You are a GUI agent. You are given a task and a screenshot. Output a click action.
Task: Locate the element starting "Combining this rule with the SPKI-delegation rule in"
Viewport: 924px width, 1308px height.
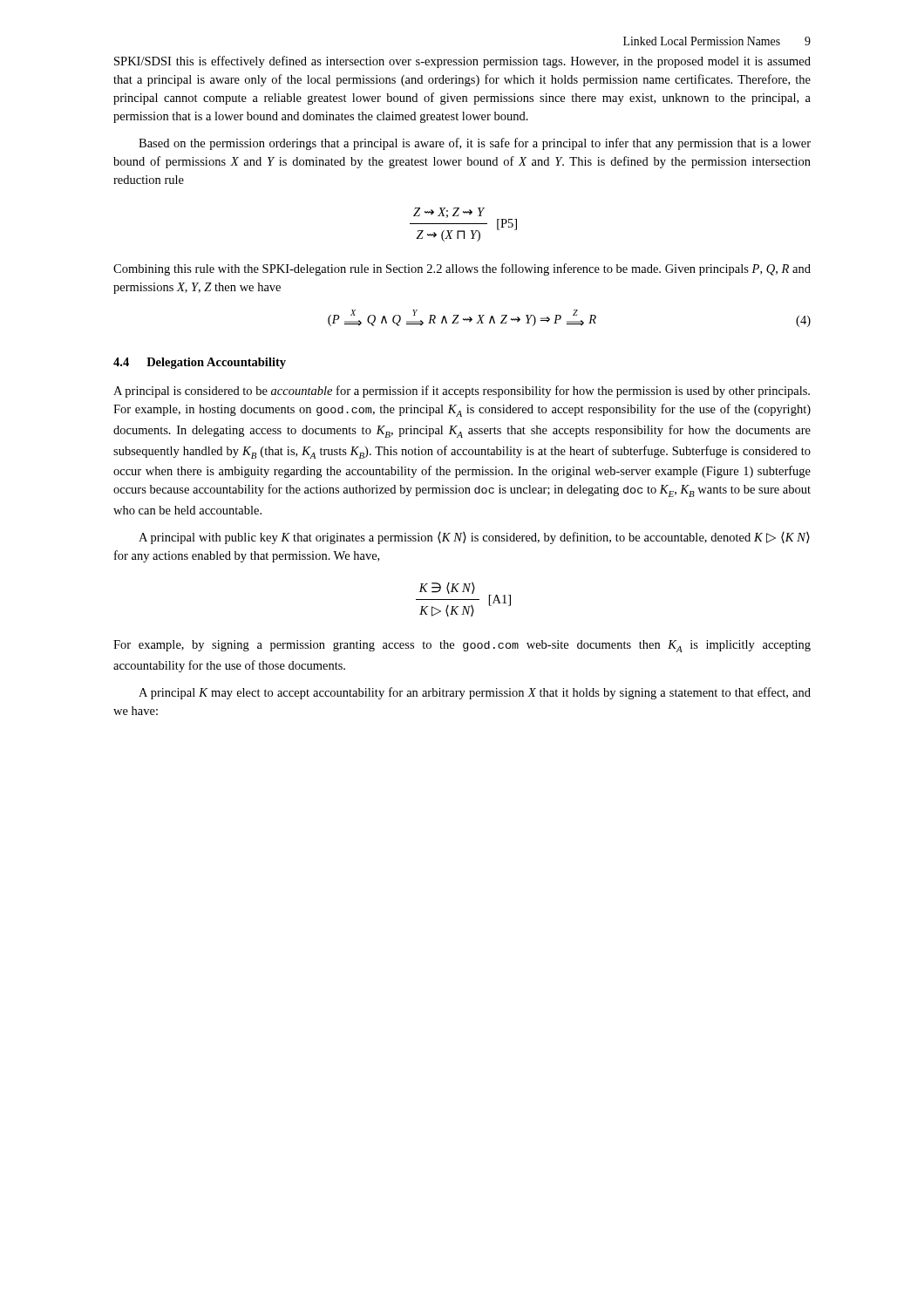click(462, 278)
